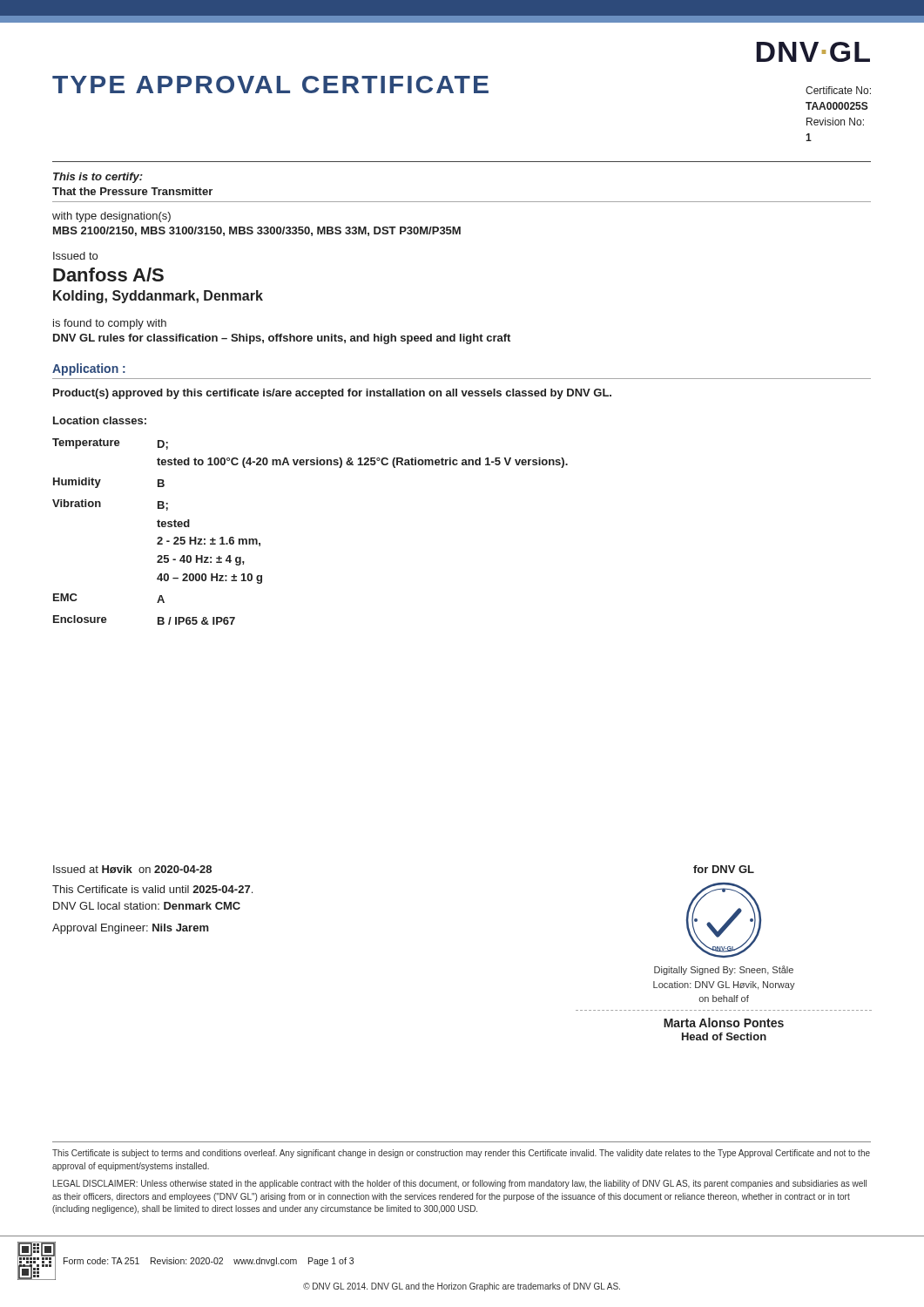Find "Marta Alonso Pontes" on this page
Screen dimensions: 1307x924
pos(724,1023)
